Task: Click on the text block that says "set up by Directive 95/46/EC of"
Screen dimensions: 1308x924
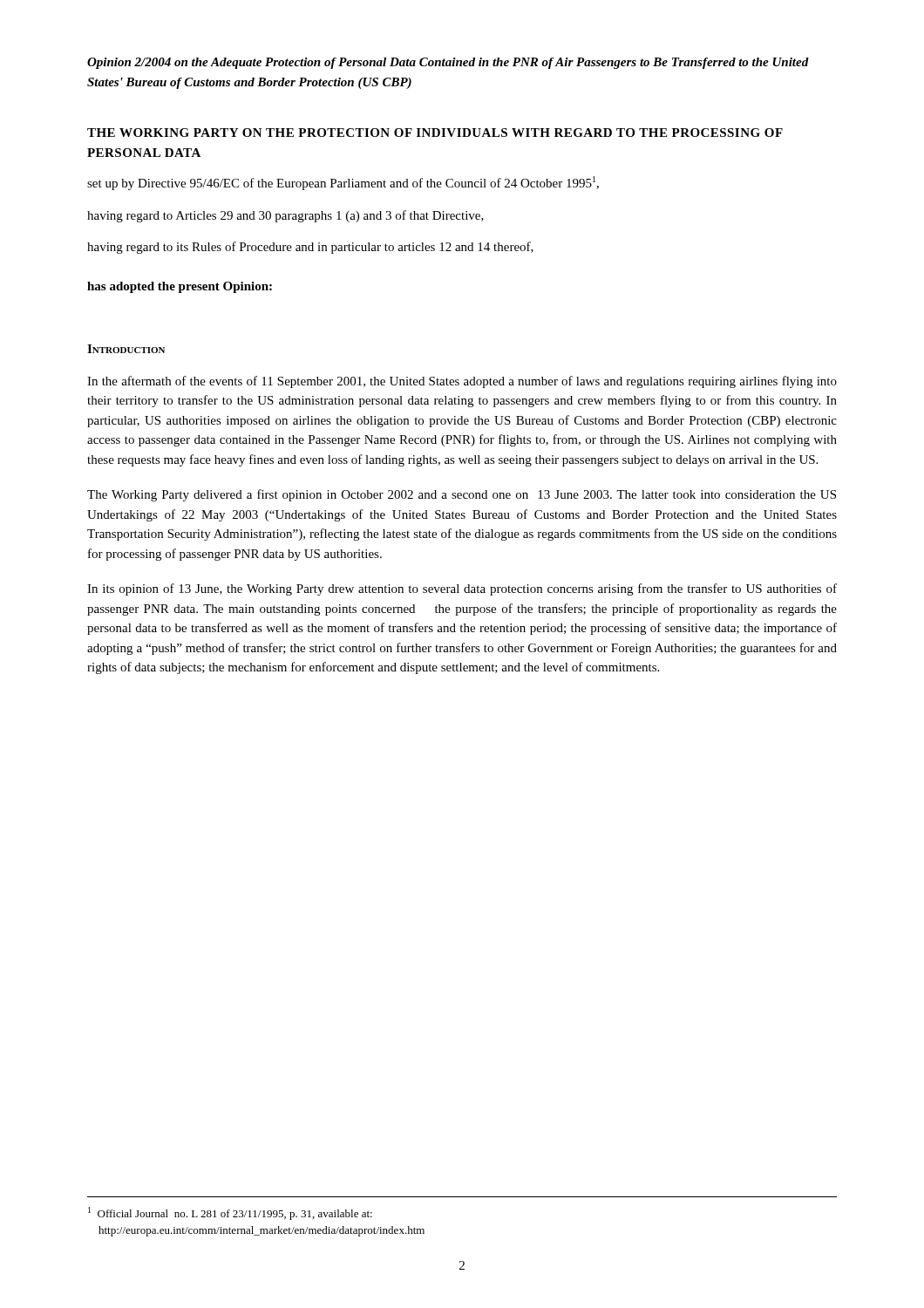Action: point(343,182)
